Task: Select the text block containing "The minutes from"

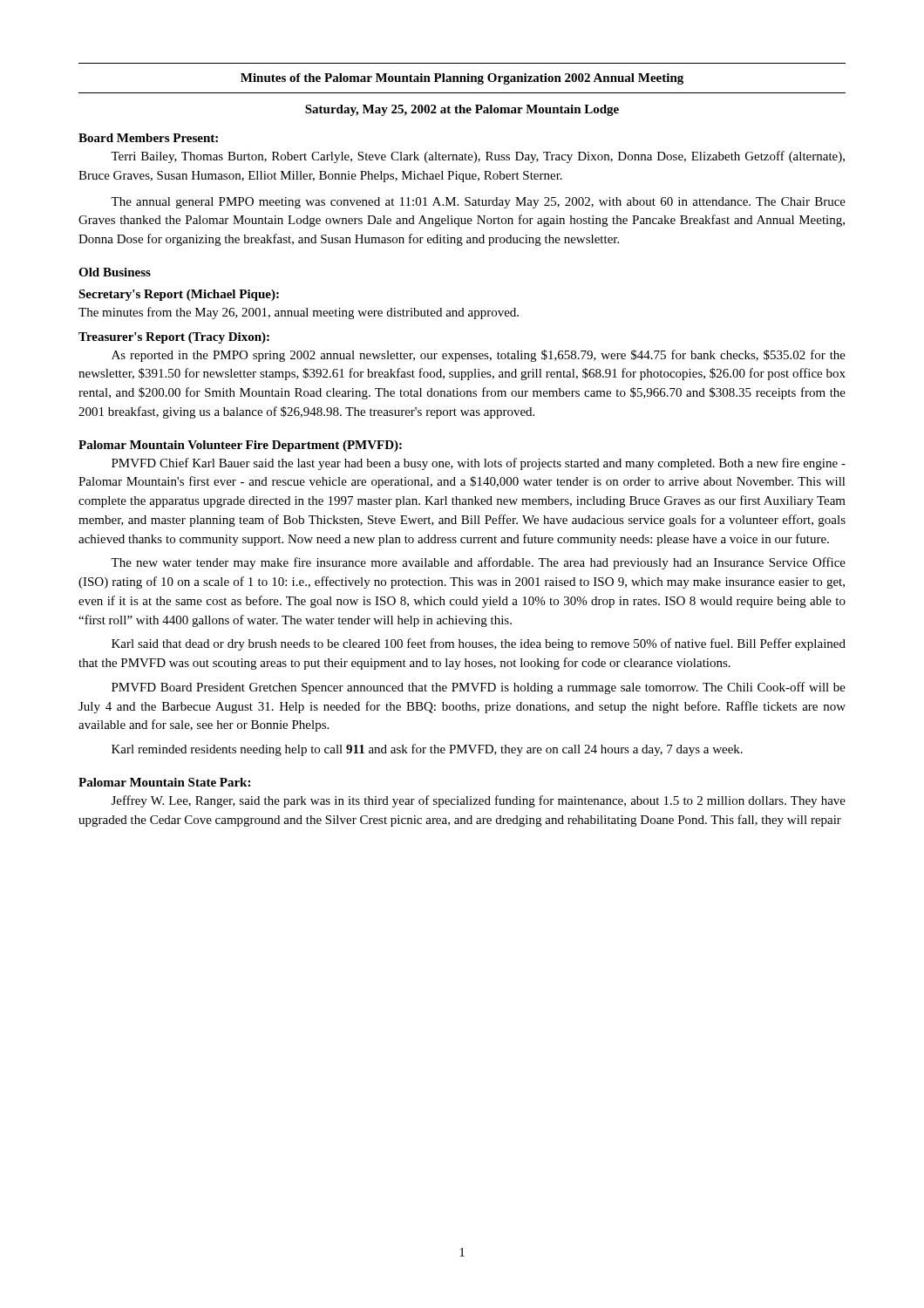Action: point(299,312)
